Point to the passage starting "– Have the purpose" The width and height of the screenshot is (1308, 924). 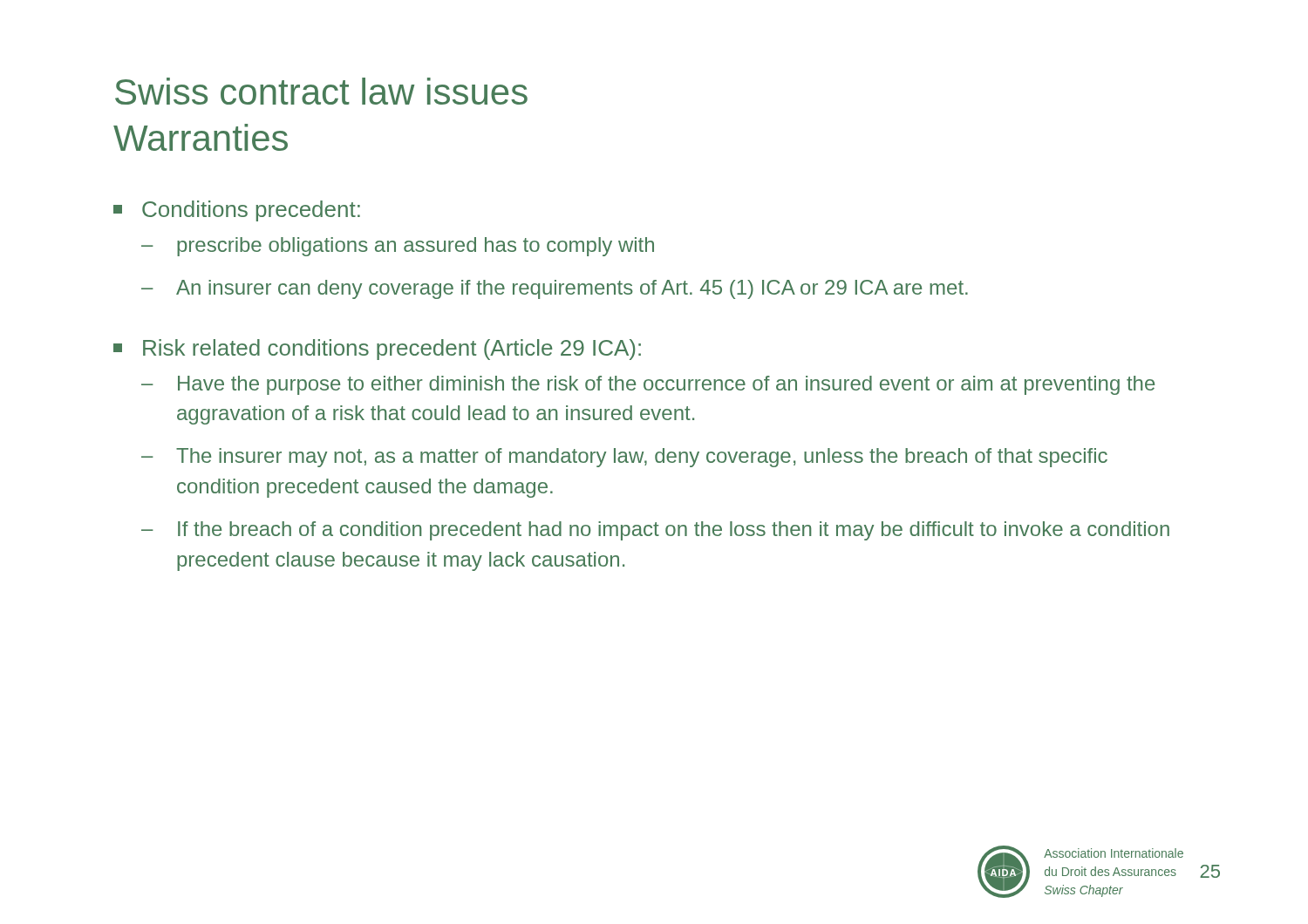pyautogui.click(x=668, y=399)
